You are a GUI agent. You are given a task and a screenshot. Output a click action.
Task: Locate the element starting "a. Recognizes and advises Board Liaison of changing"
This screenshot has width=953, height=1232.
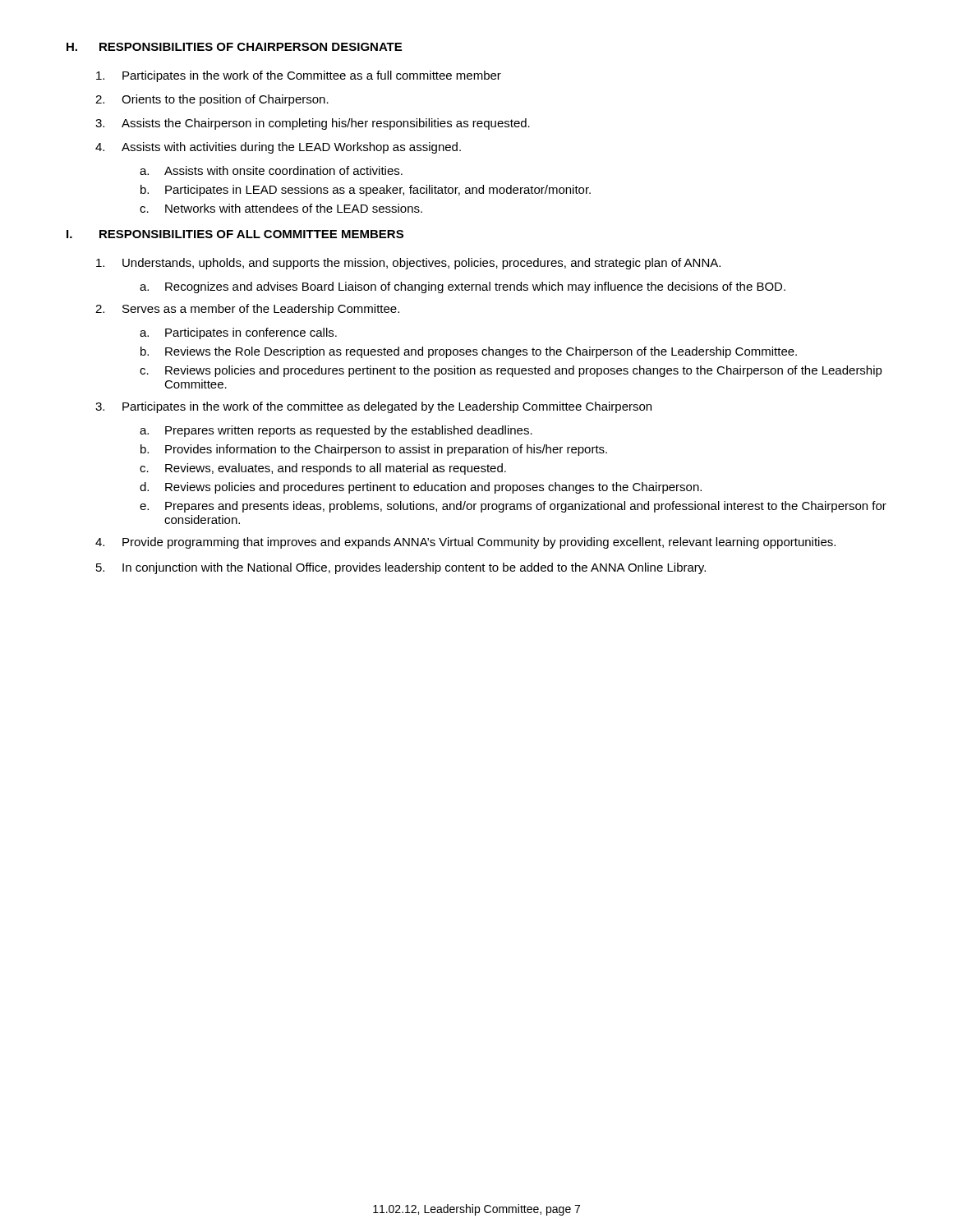513,286
